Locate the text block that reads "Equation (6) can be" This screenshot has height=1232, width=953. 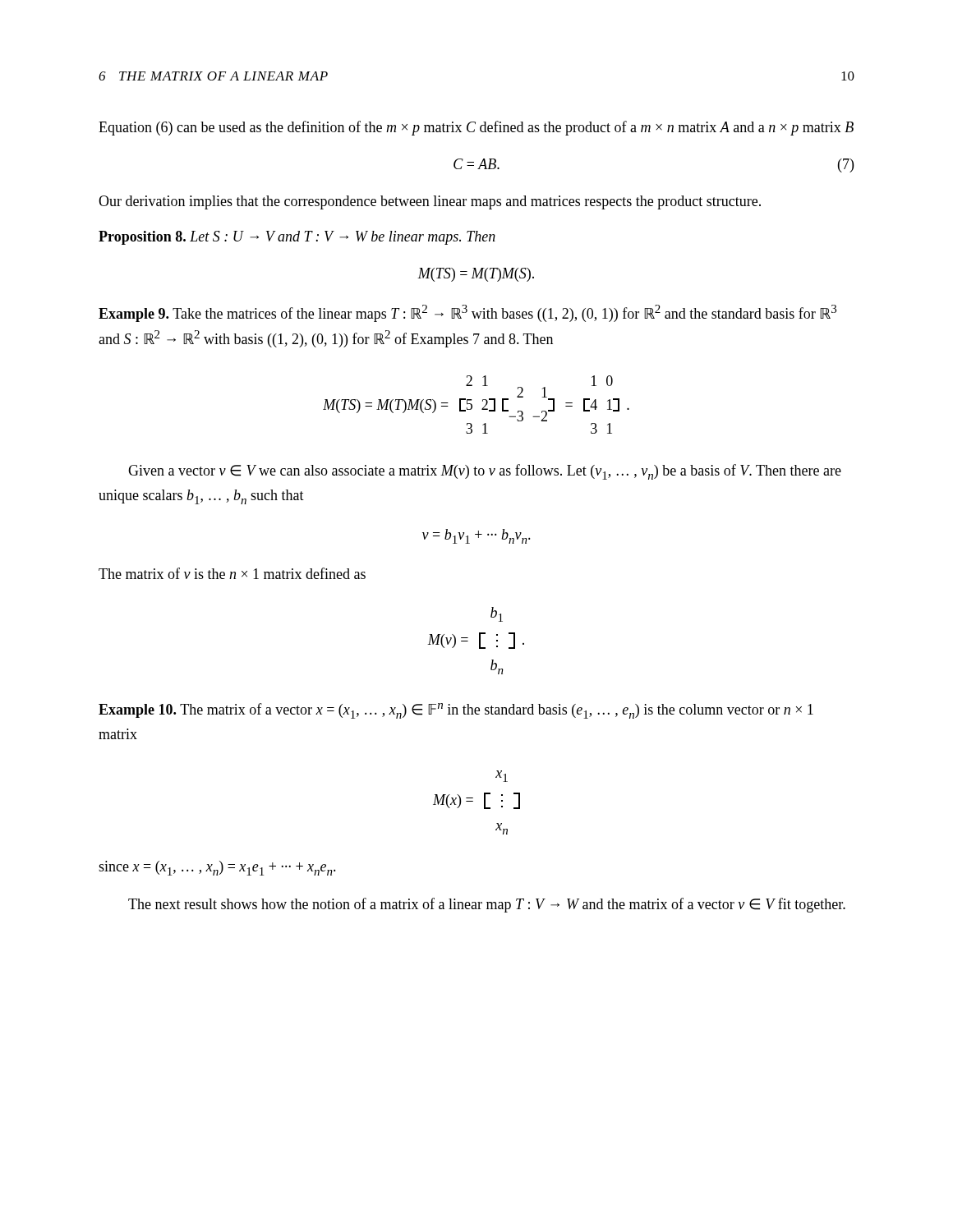click(x=476, y=127)
